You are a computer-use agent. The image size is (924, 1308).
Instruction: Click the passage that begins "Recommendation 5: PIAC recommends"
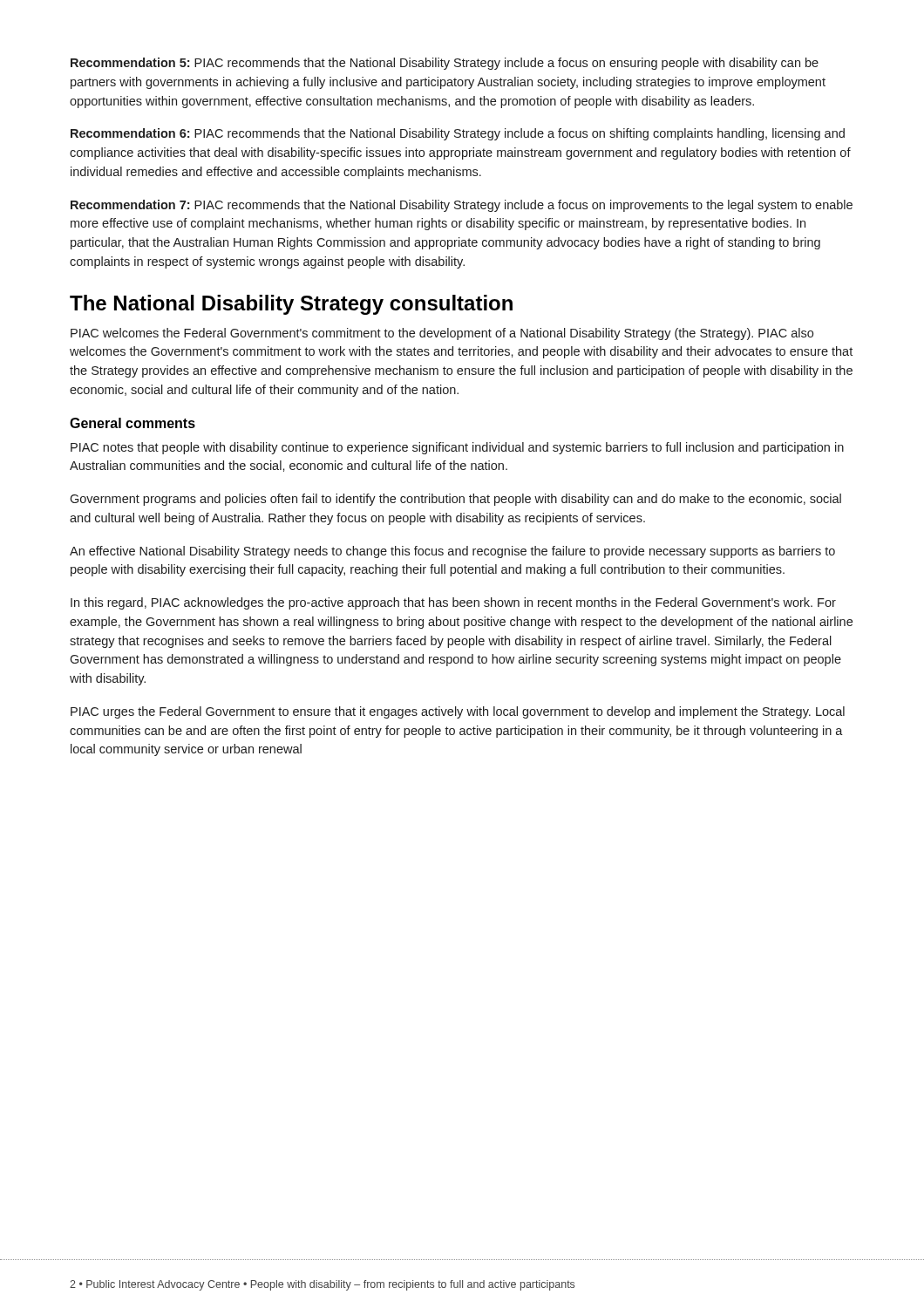tap(462, 82)
